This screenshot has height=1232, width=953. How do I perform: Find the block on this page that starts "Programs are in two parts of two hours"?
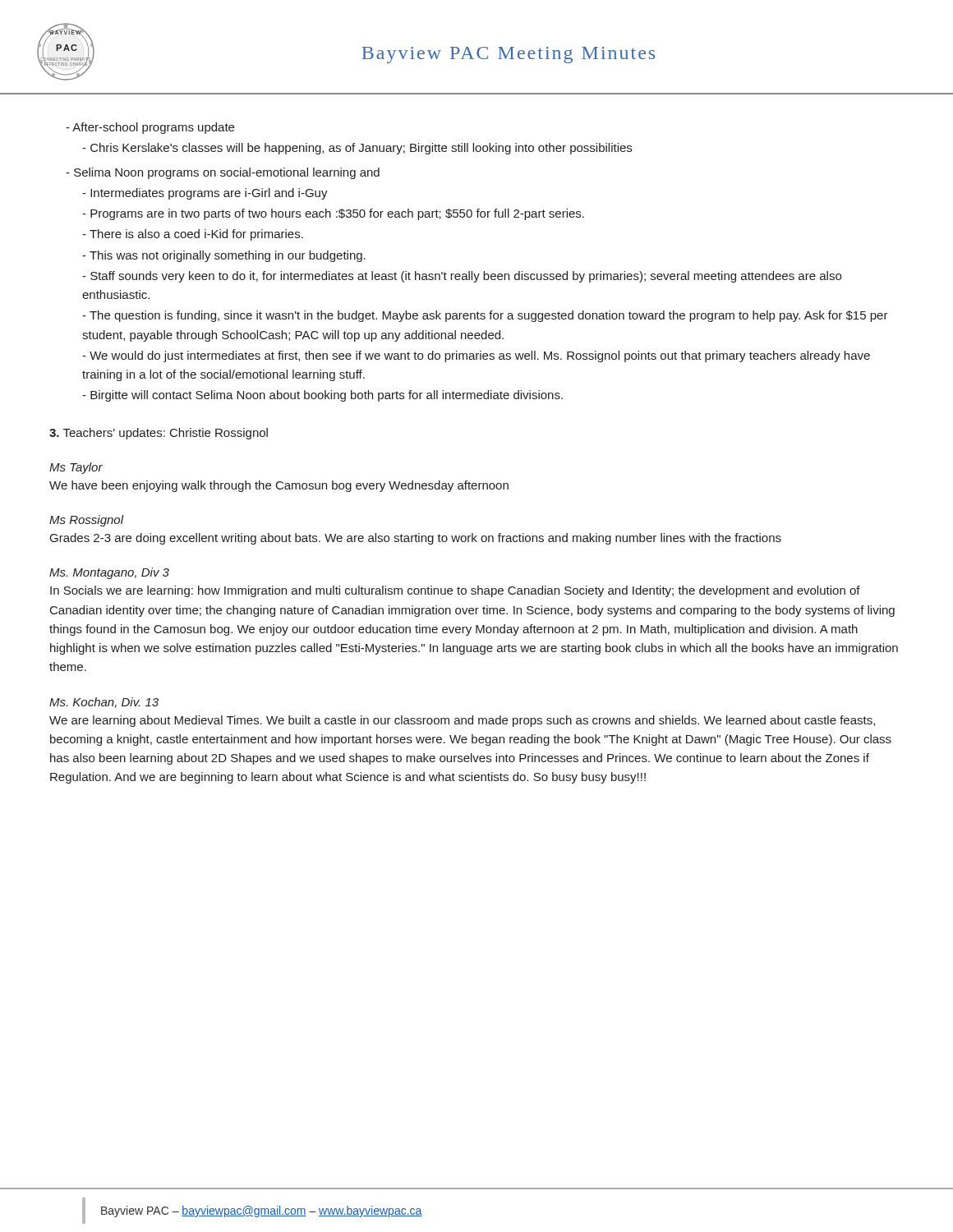(334, 213)
